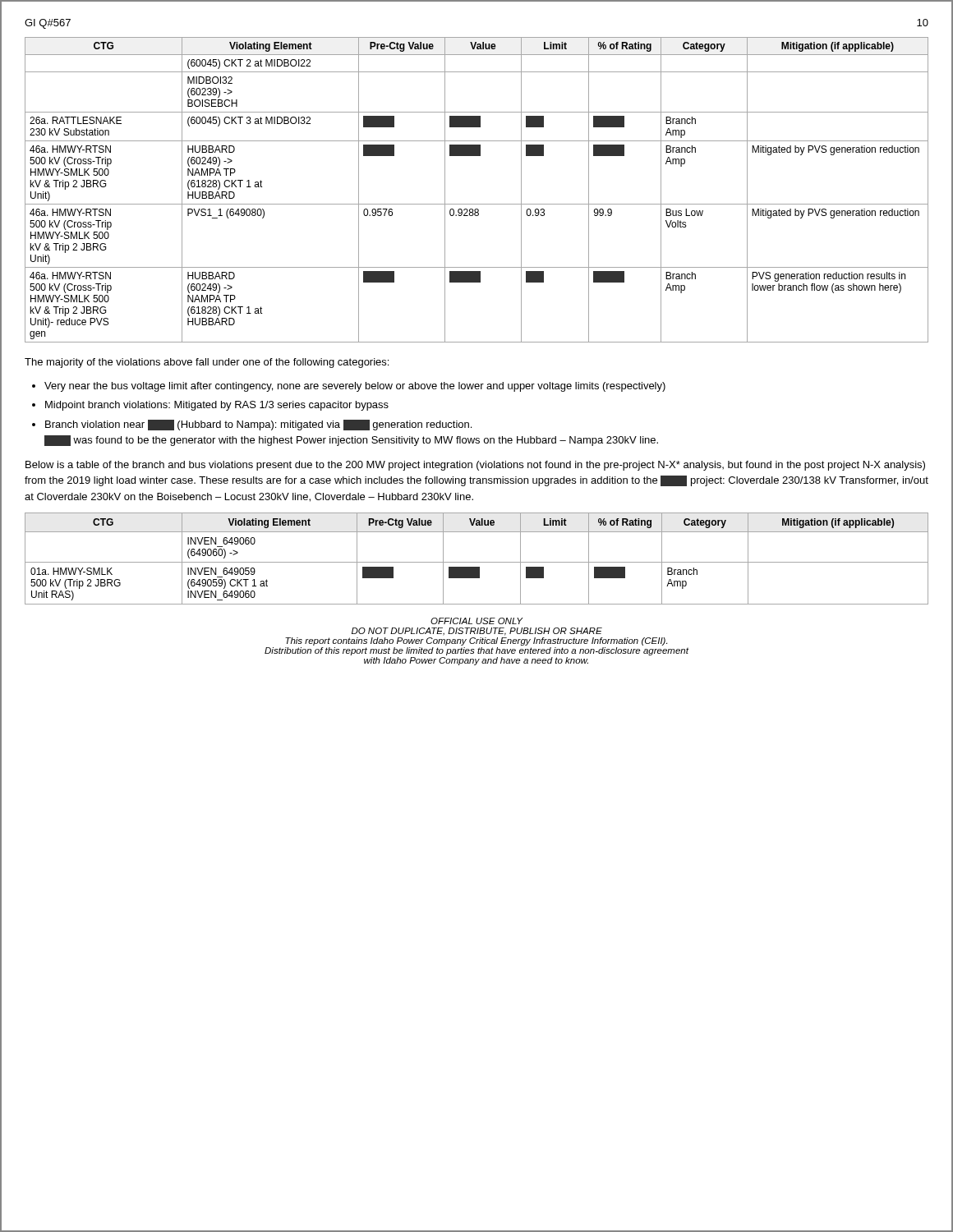This screenshot has height=1232, width=953.
Task: Navigate to the text starting "Very near the bus voltage limit after"
Action: [x=355, y=385]
